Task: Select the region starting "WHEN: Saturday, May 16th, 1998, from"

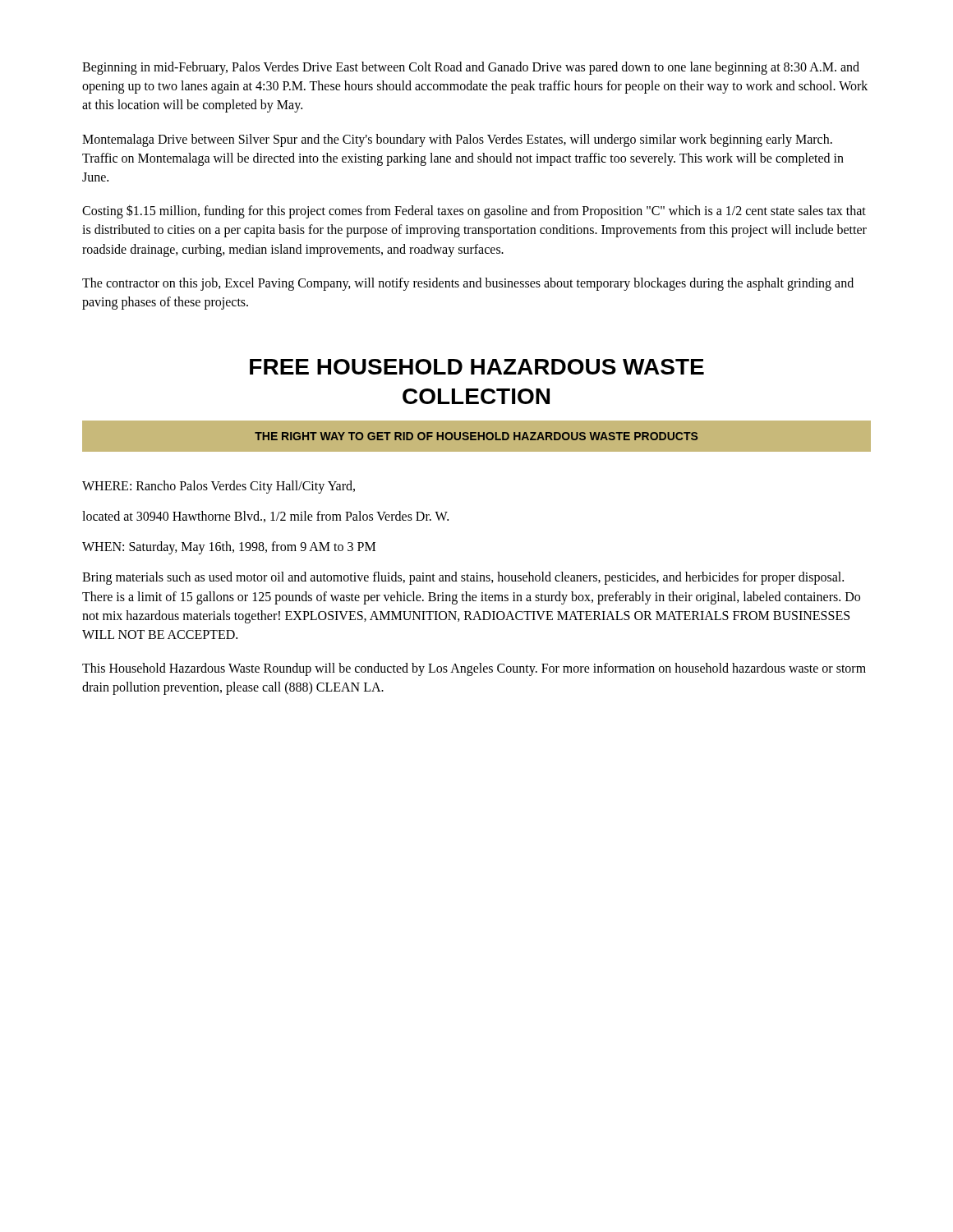Action: tap(229, 547)
